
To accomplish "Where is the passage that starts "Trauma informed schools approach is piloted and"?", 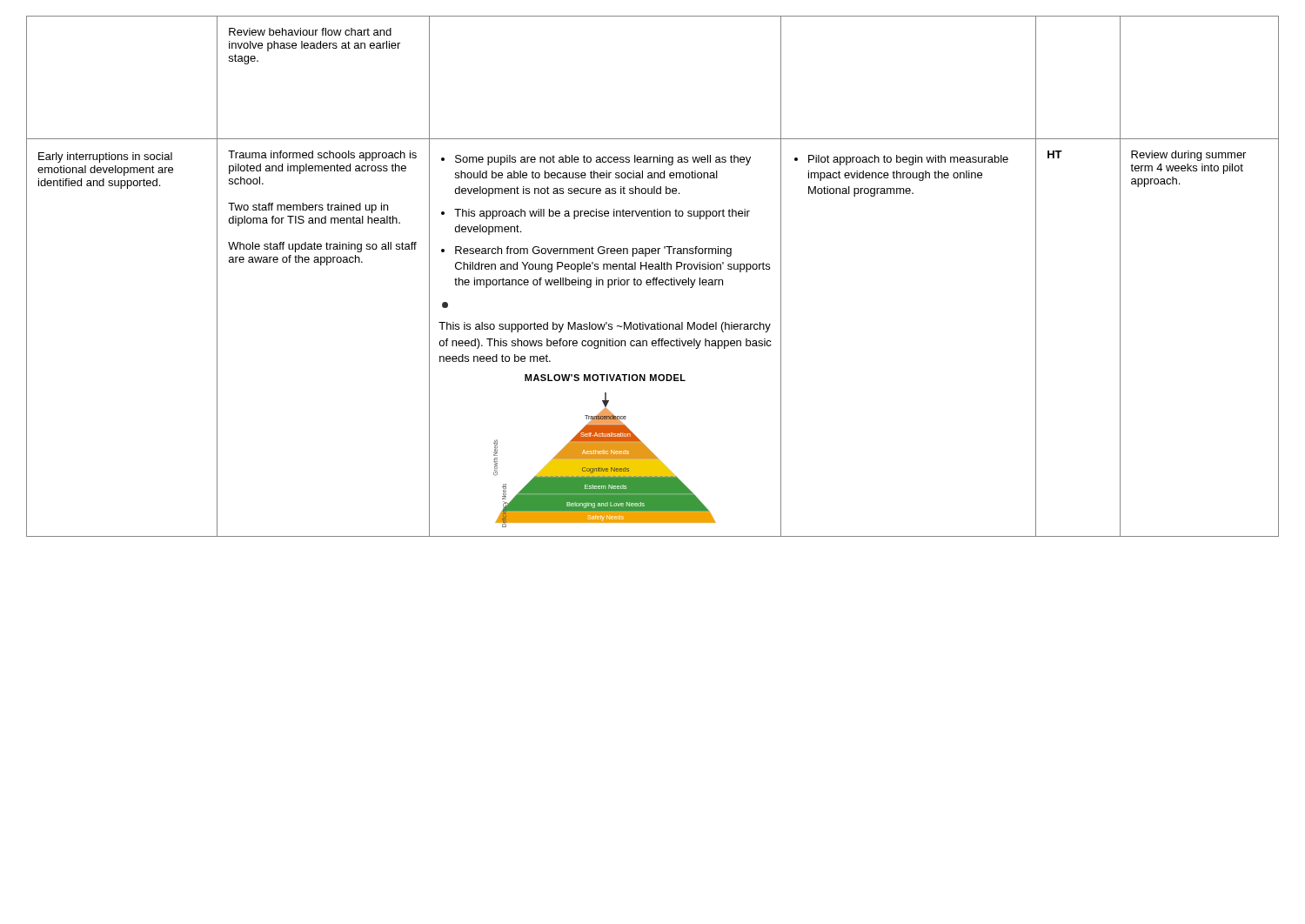I will (323, 207).
